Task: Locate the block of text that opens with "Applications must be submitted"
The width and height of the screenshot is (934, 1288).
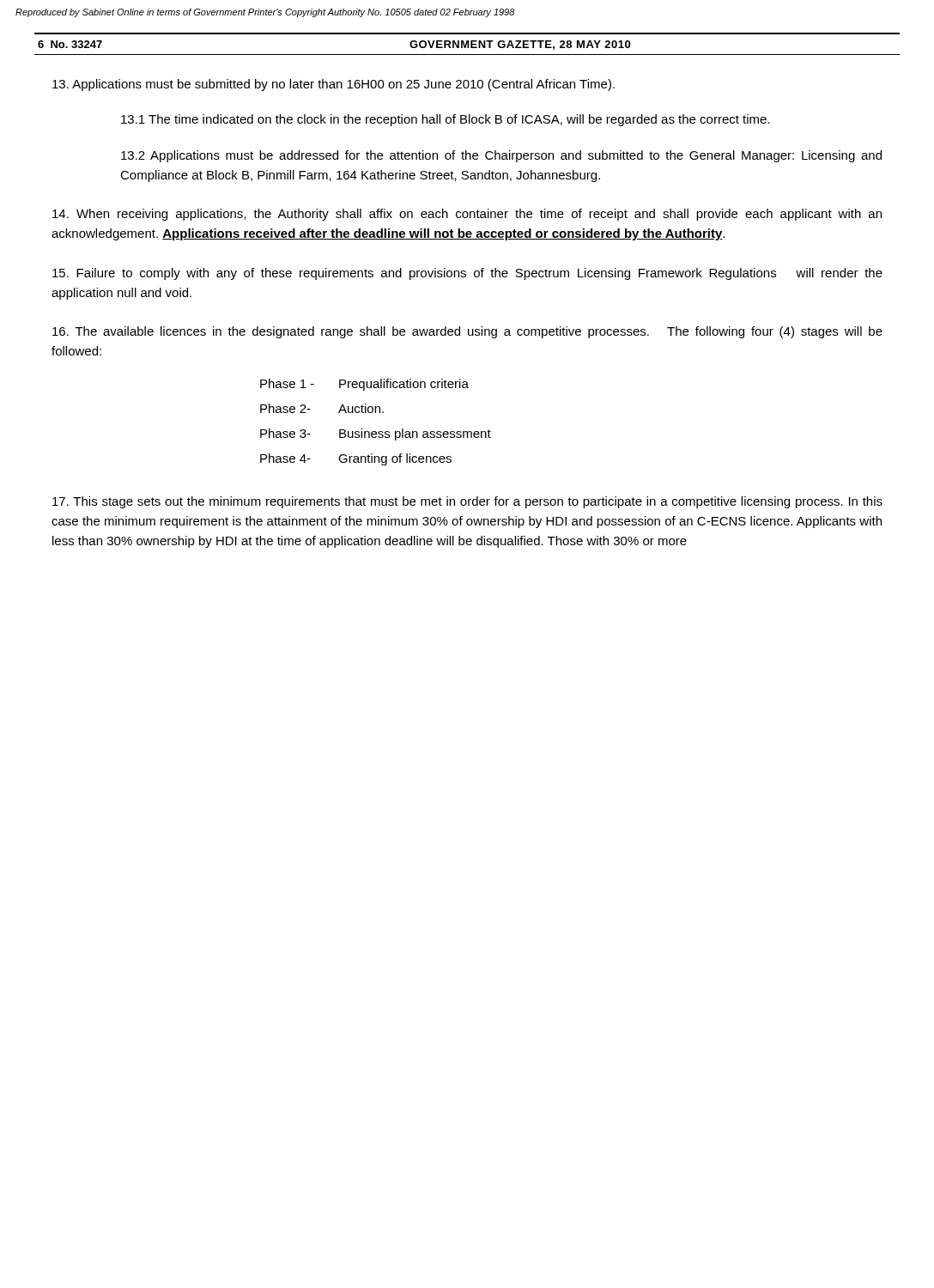Action: tap(334, 84)
